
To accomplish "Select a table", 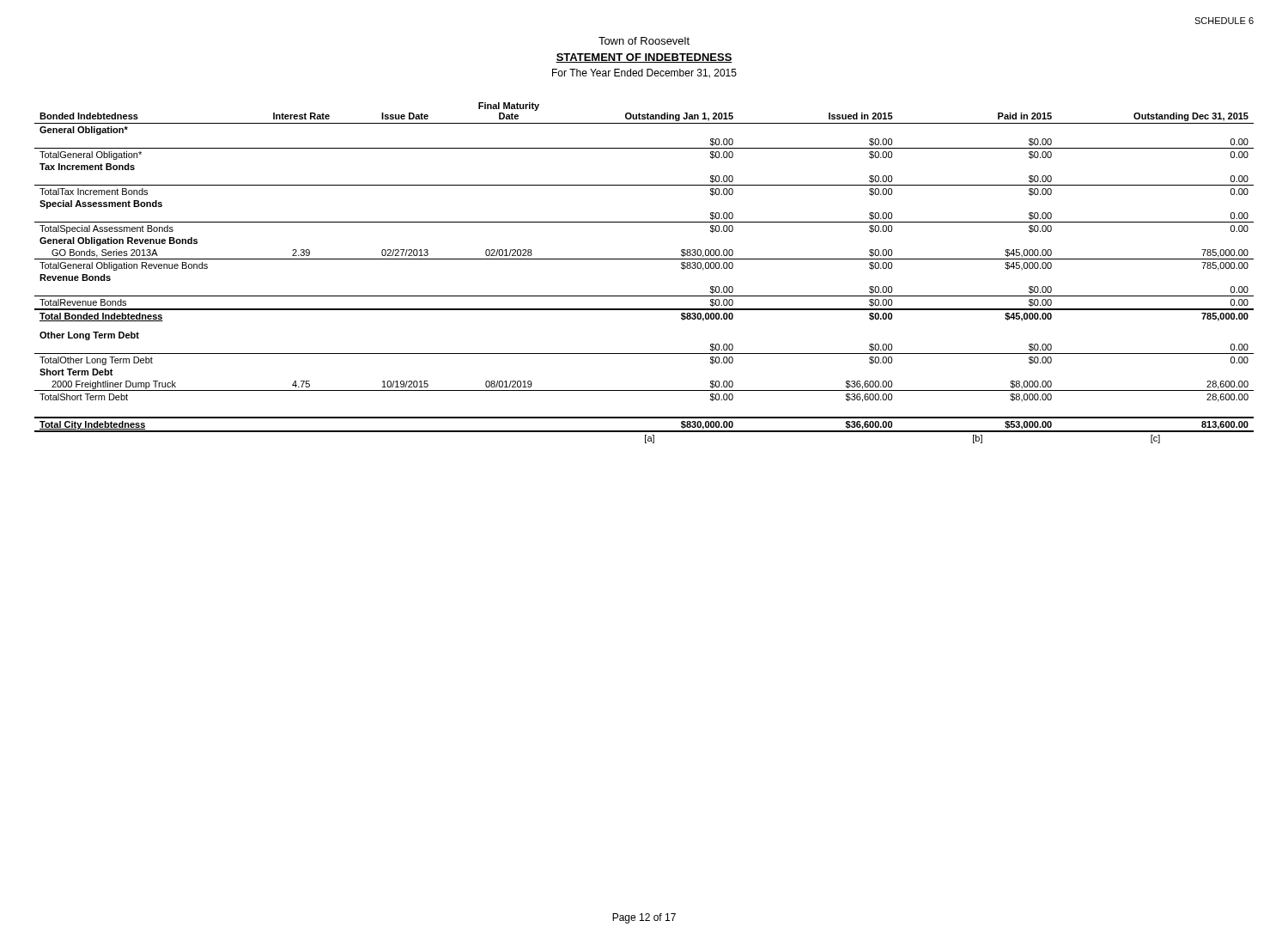I will [644, 493].
